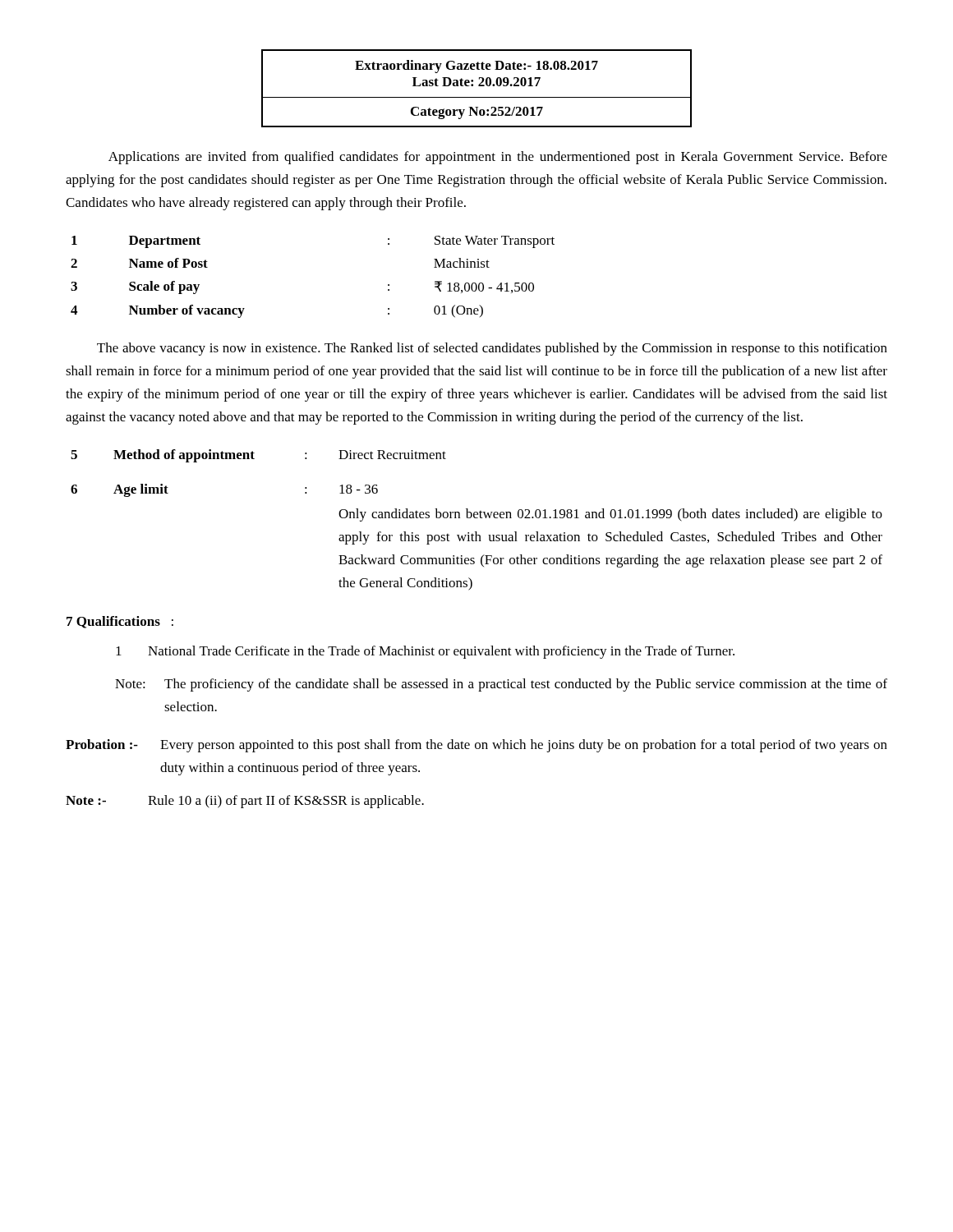
Task: Navigate to the text block starting "7 Qualifications :"
Action: [120, 621]
